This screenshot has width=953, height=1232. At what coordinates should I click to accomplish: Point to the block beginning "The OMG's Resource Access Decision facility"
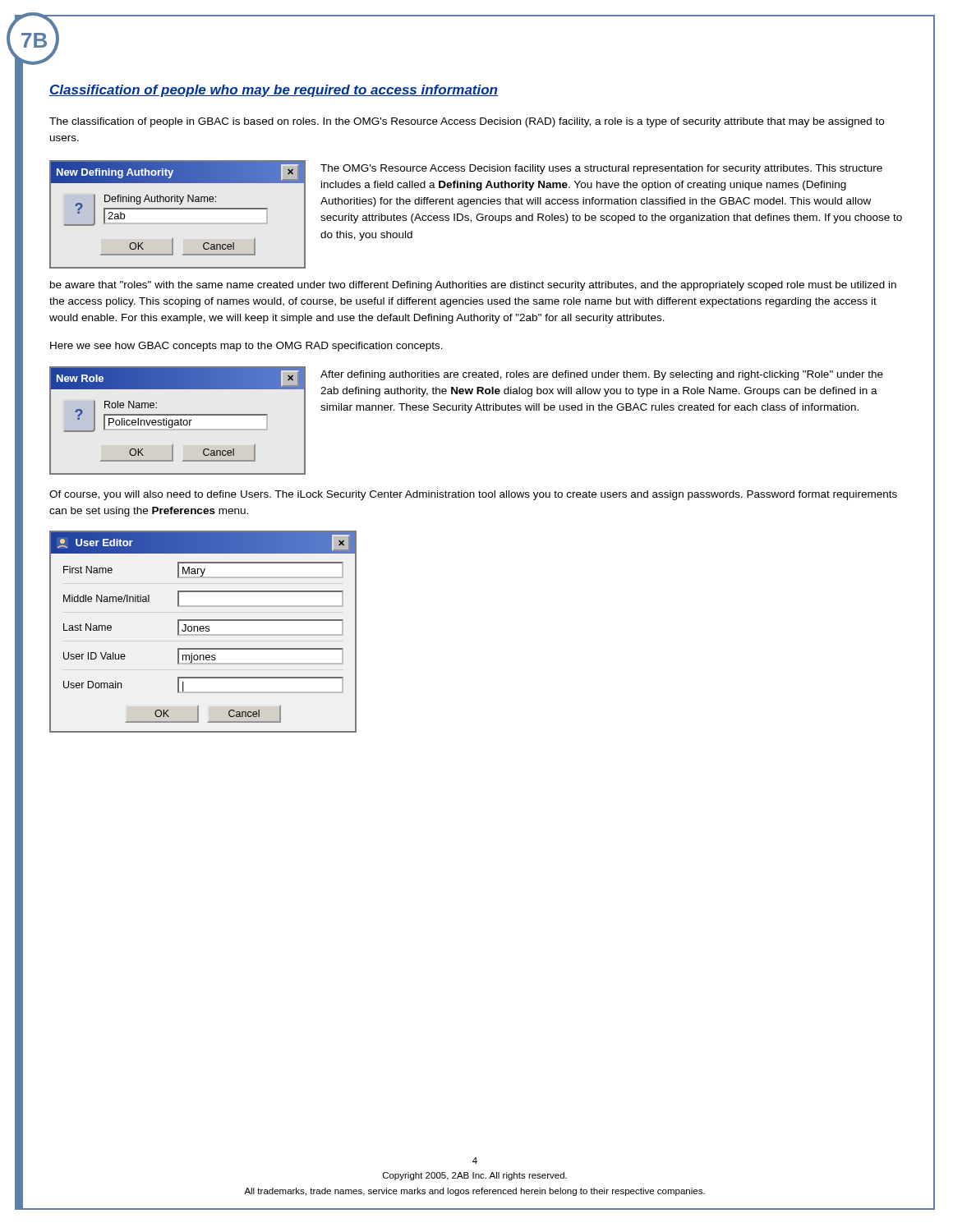[x=611, y=201]
